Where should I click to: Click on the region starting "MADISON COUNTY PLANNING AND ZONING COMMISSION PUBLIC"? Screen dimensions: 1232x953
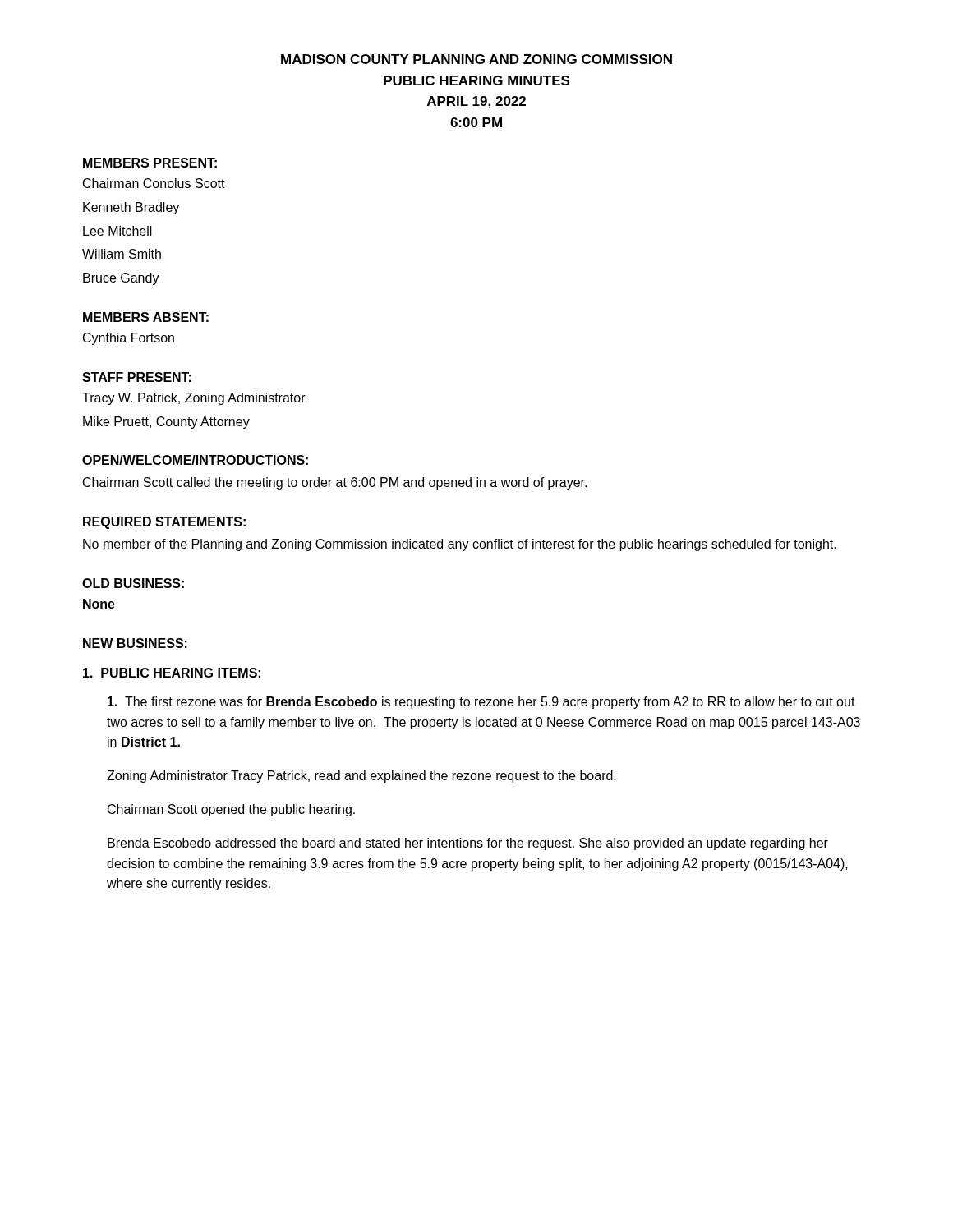(476, 91)
